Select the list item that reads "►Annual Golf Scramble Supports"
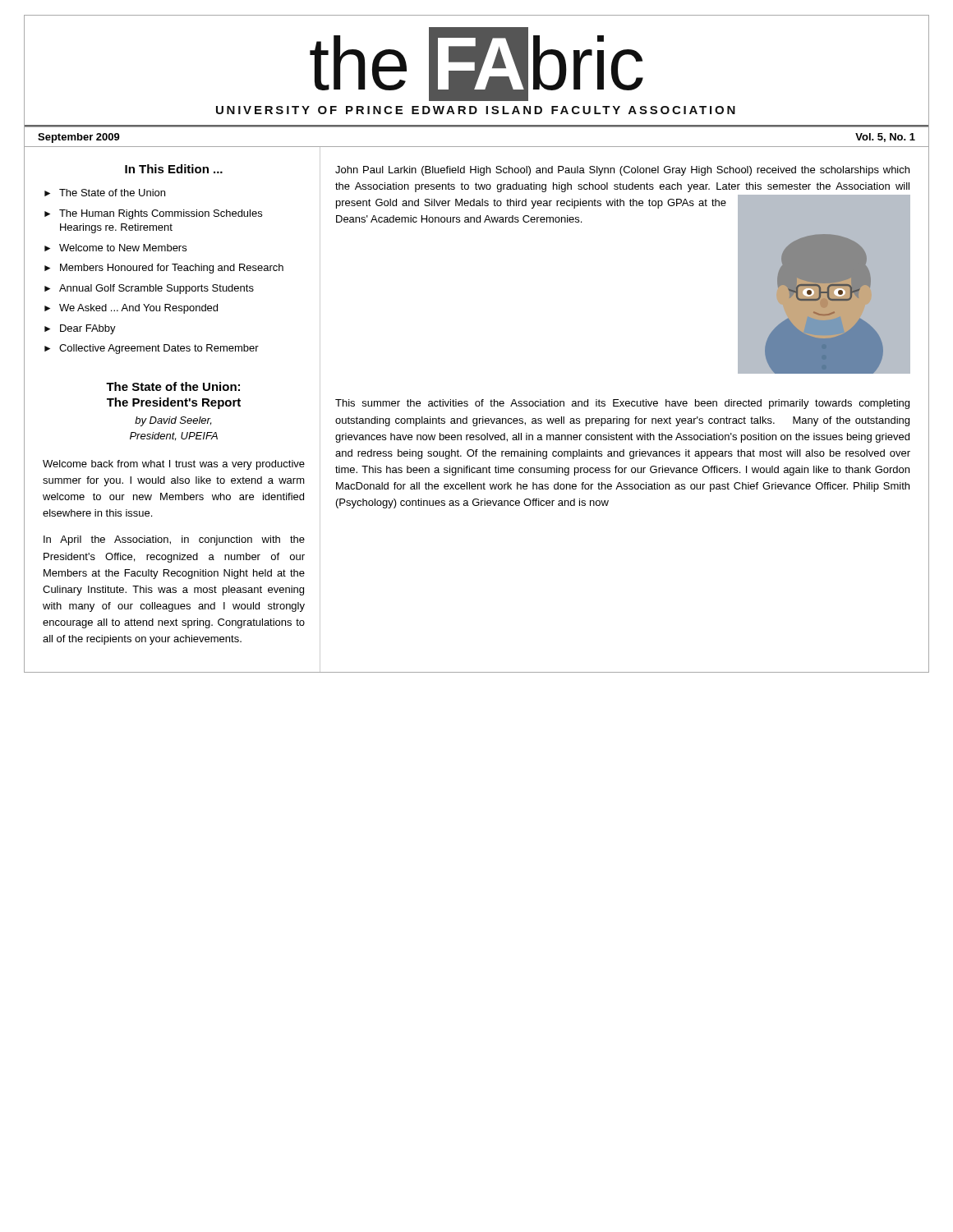953x1232 pixels. pos(148,288)
